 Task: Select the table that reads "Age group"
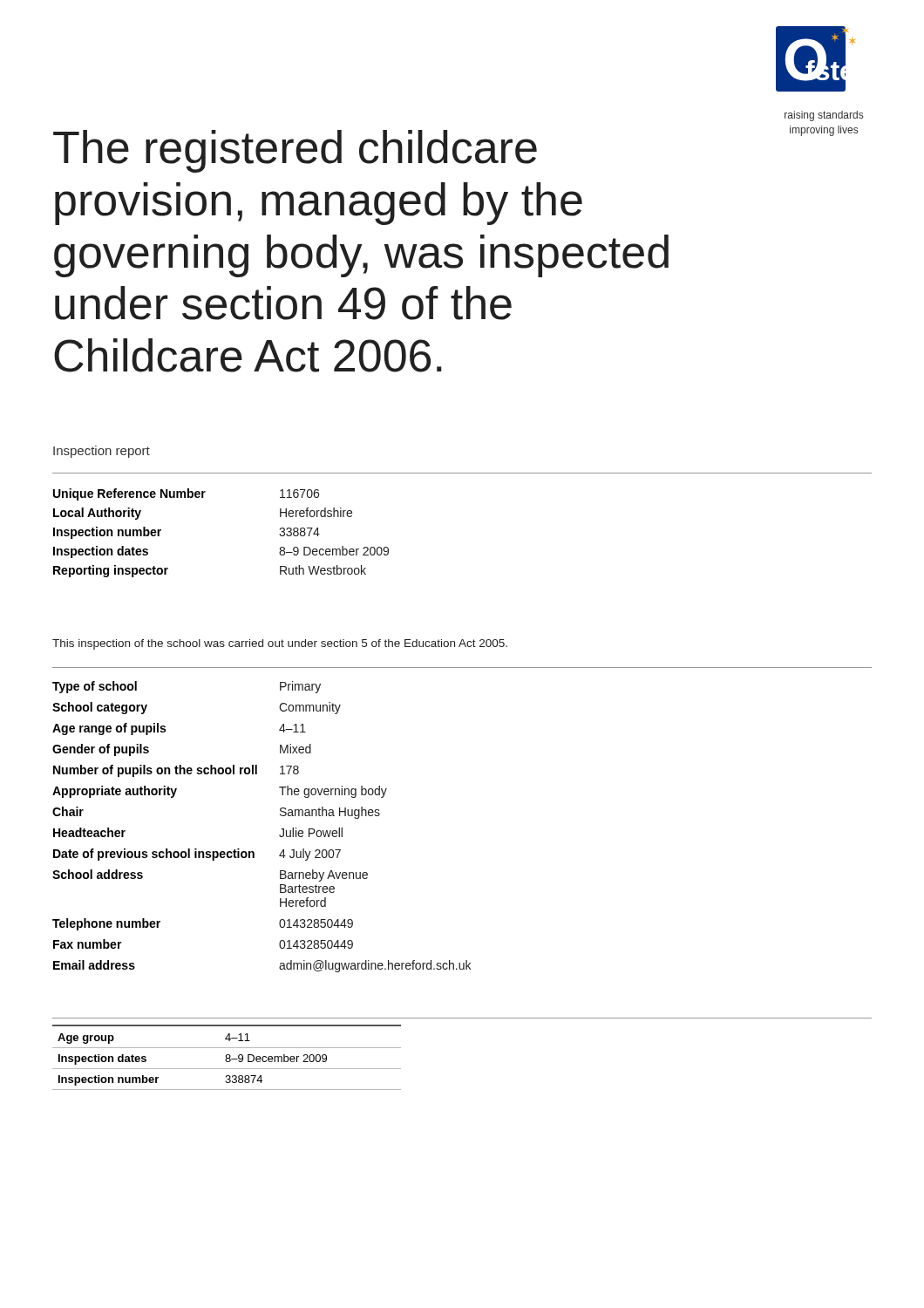pos(227,1057)
